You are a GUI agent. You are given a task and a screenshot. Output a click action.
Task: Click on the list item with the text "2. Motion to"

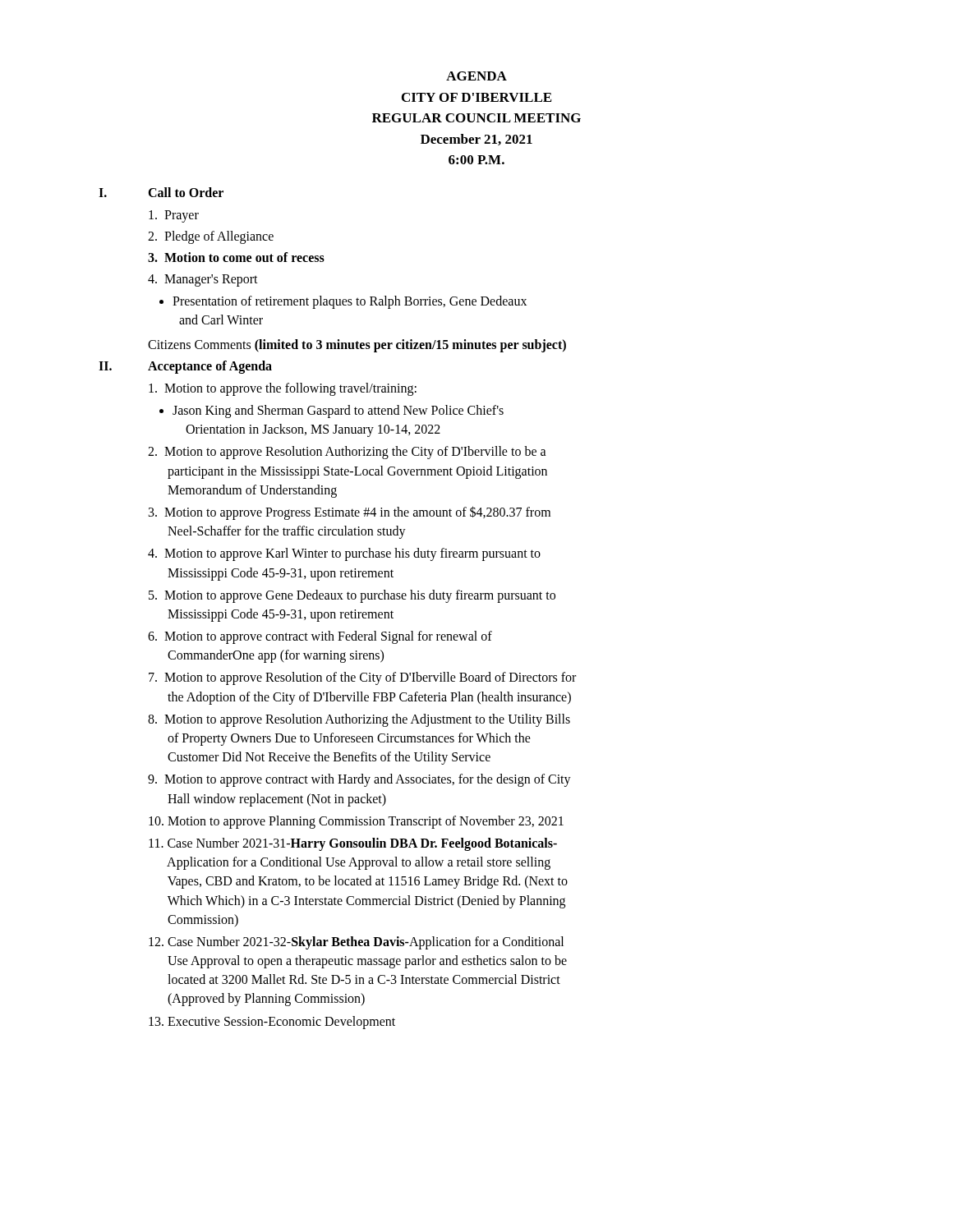point(348,471)
